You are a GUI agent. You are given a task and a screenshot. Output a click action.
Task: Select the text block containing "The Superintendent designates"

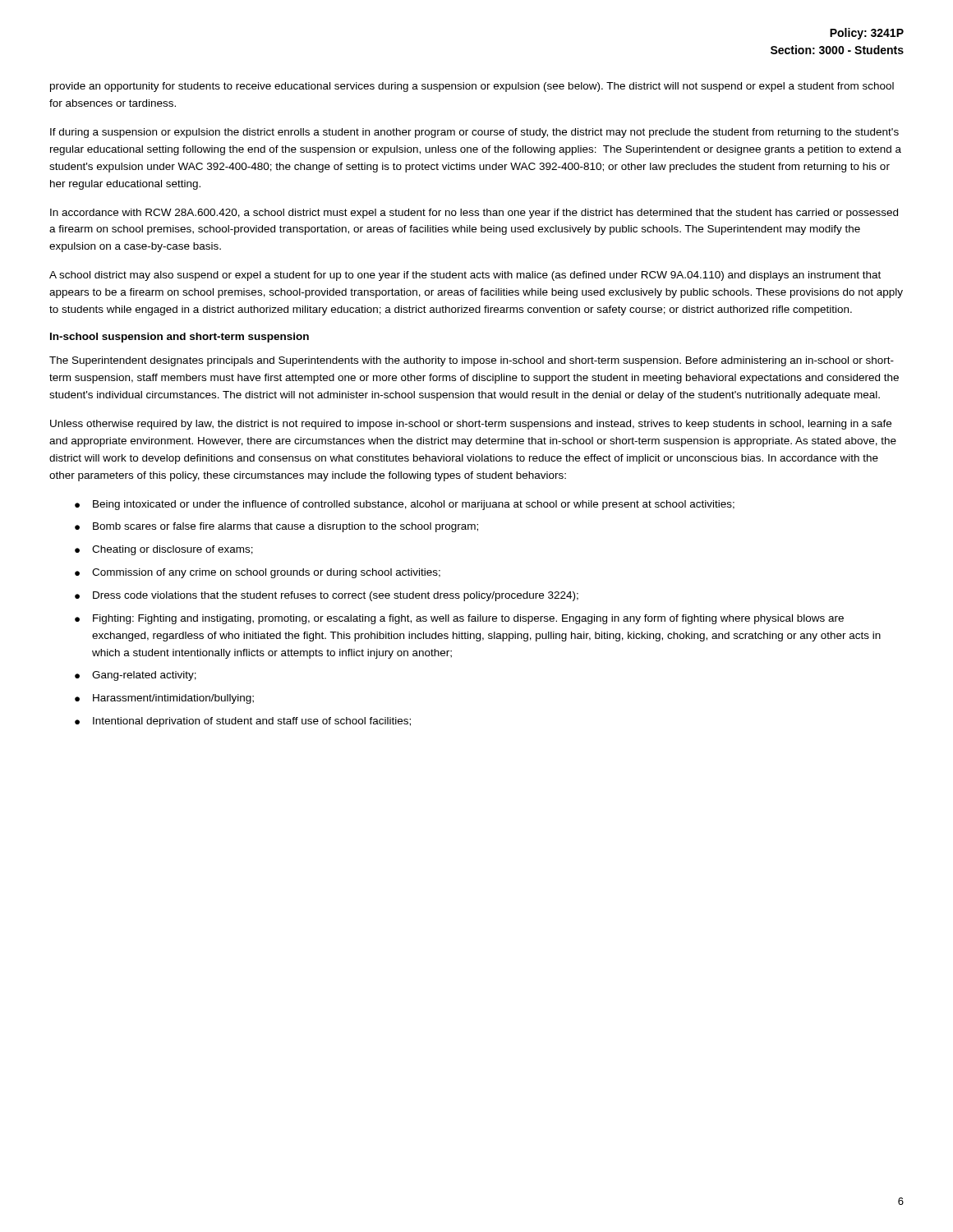pos(474,377)
